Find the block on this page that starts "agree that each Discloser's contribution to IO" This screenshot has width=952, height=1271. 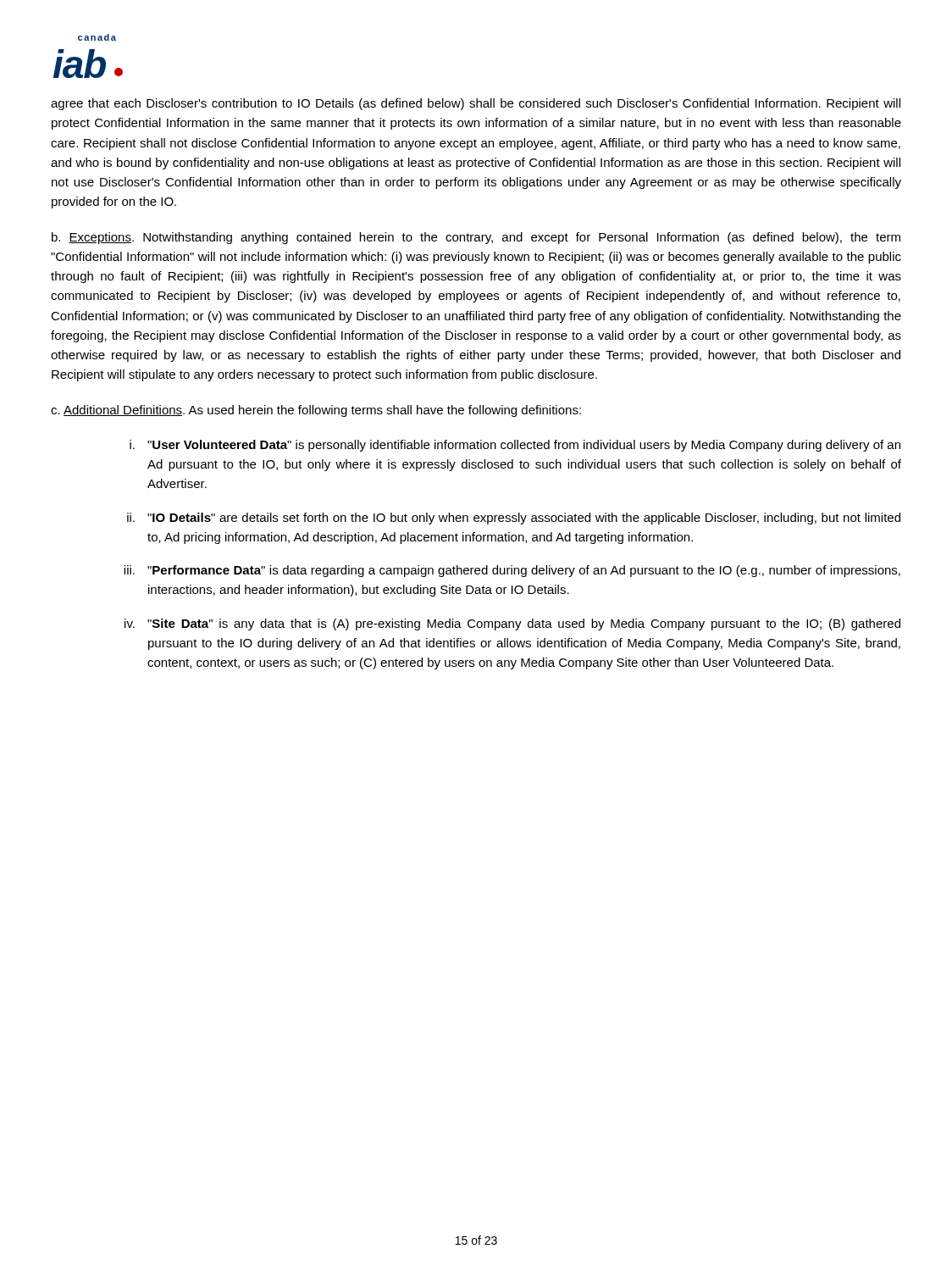[x=476, y=152]
